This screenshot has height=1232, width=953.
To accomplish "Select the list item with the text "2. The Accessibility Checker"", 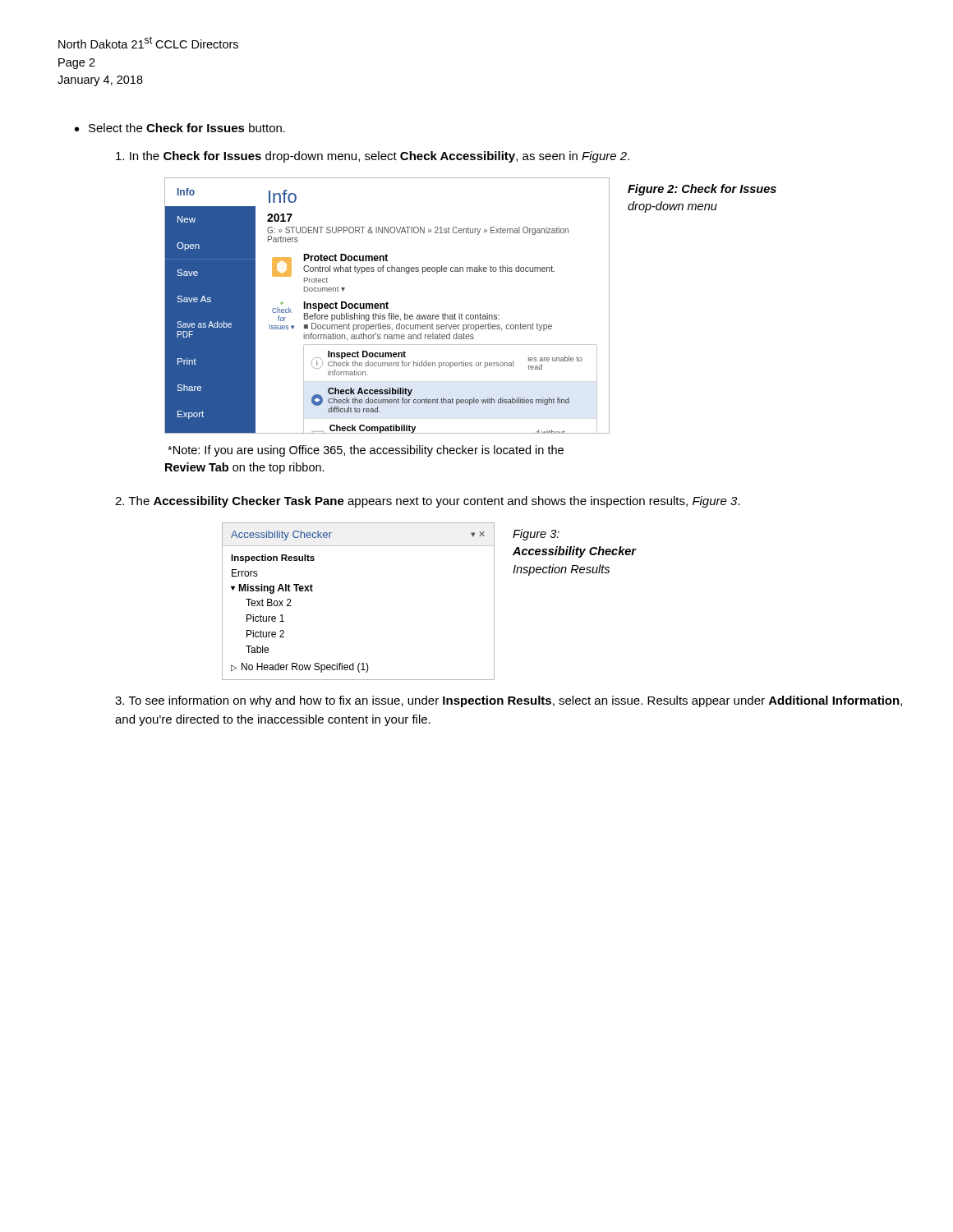I will (x=428, y=501).
